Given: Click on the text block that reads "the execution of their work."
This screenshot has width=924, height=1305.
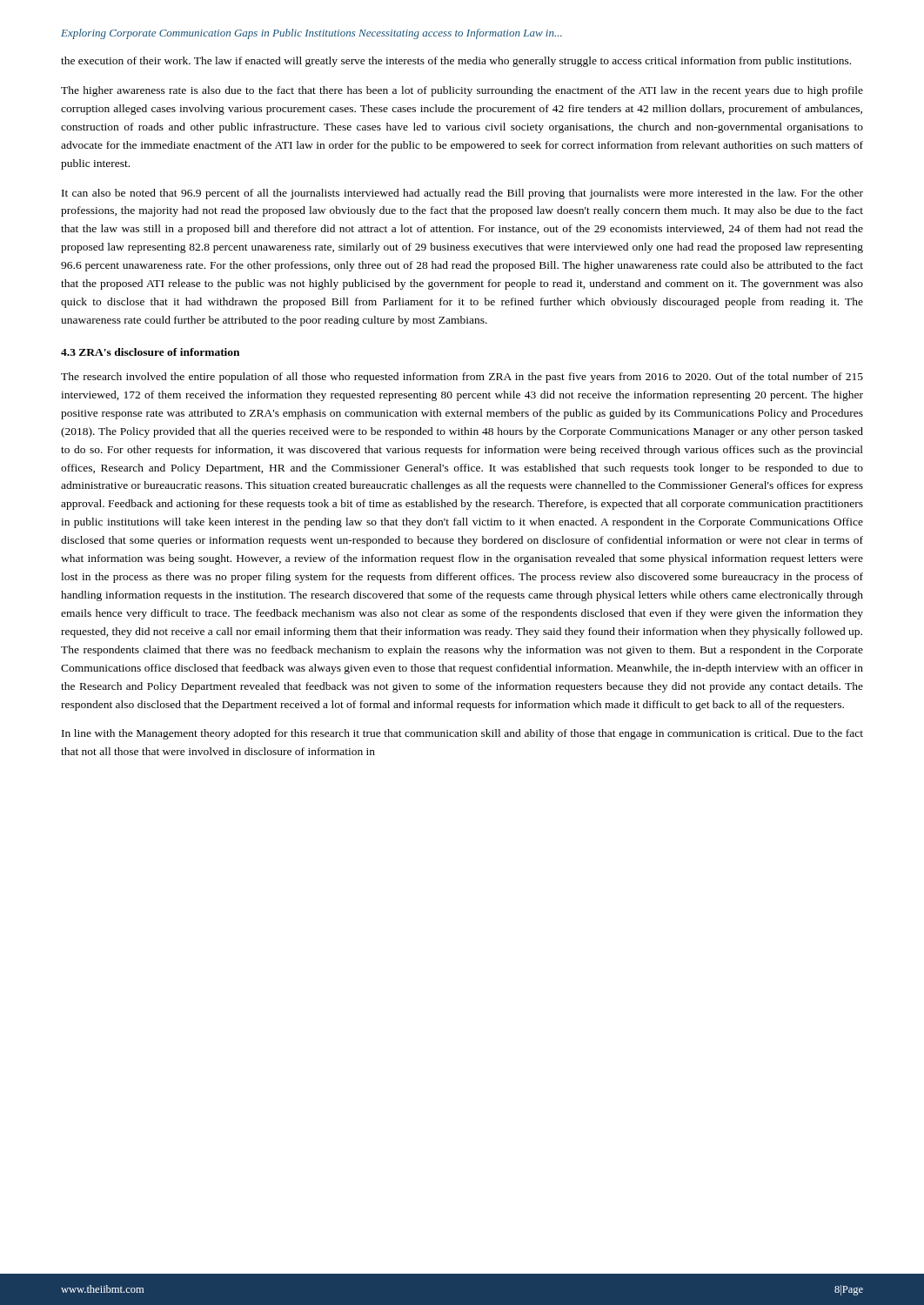Looking at the screenshot, I should (x=456, y=60).
